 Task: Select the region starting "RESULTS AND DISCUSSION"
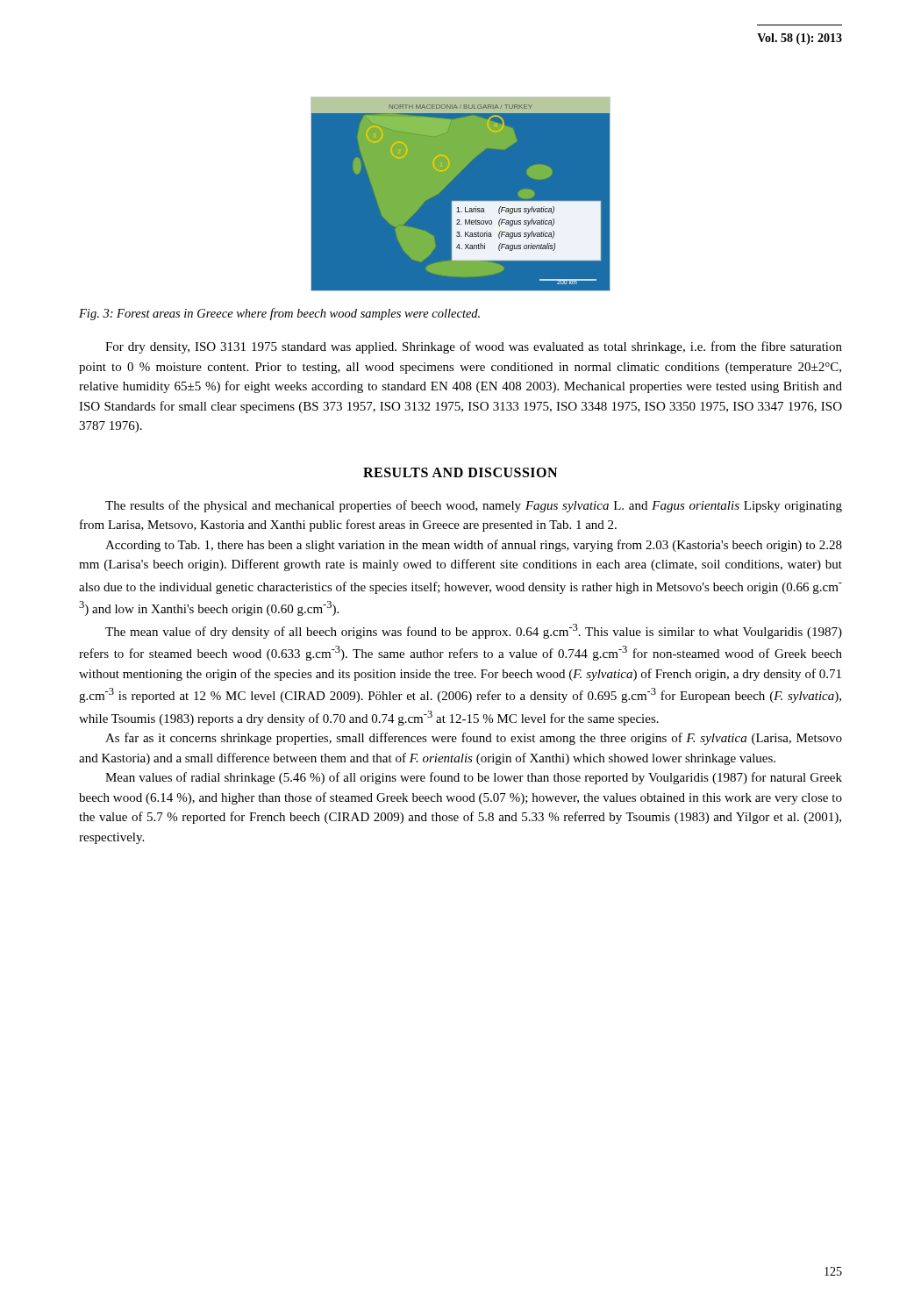tap(460, 472)
